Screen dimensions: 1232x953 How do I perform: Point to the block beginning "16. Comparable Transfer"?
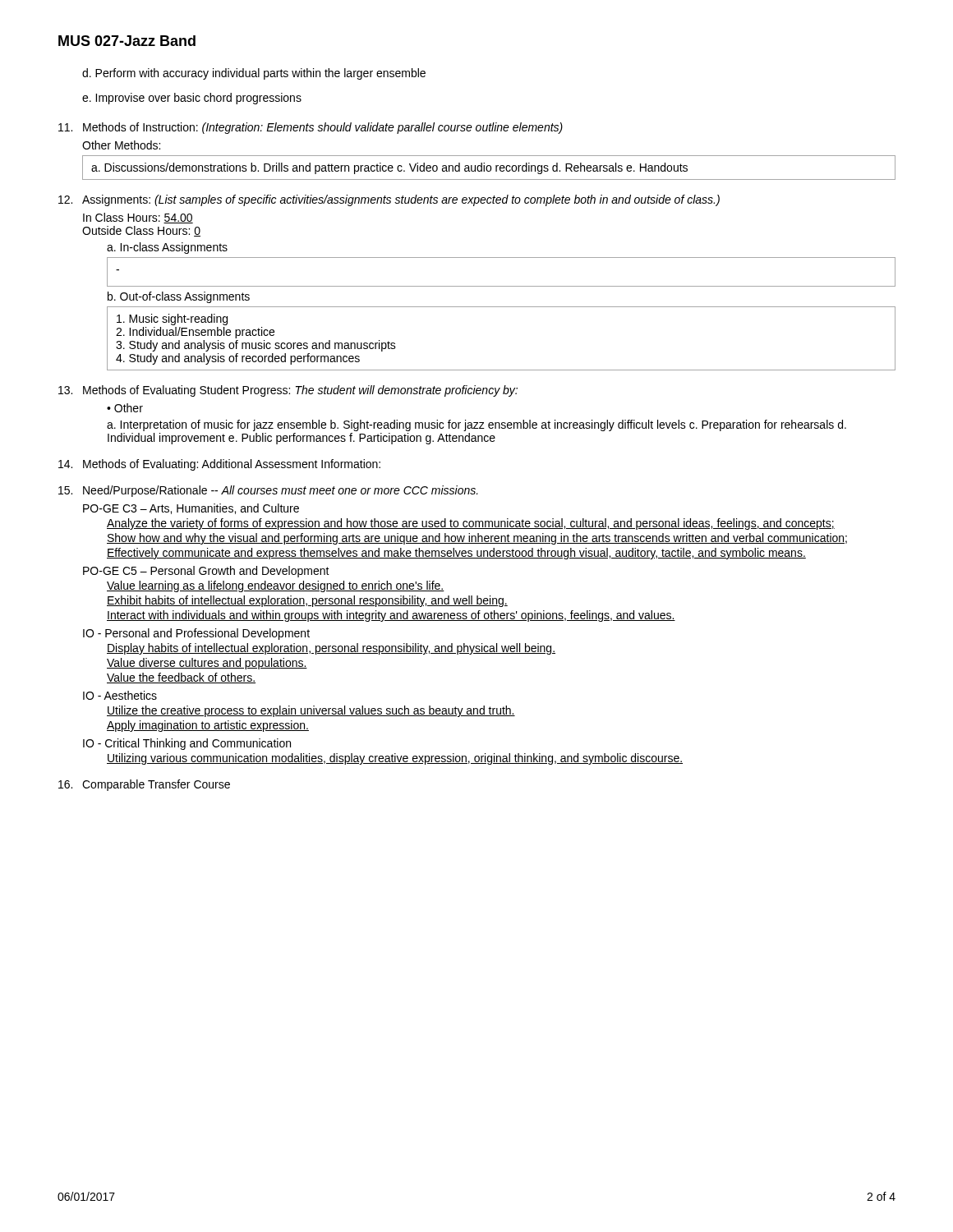click(x=144, y=785)
